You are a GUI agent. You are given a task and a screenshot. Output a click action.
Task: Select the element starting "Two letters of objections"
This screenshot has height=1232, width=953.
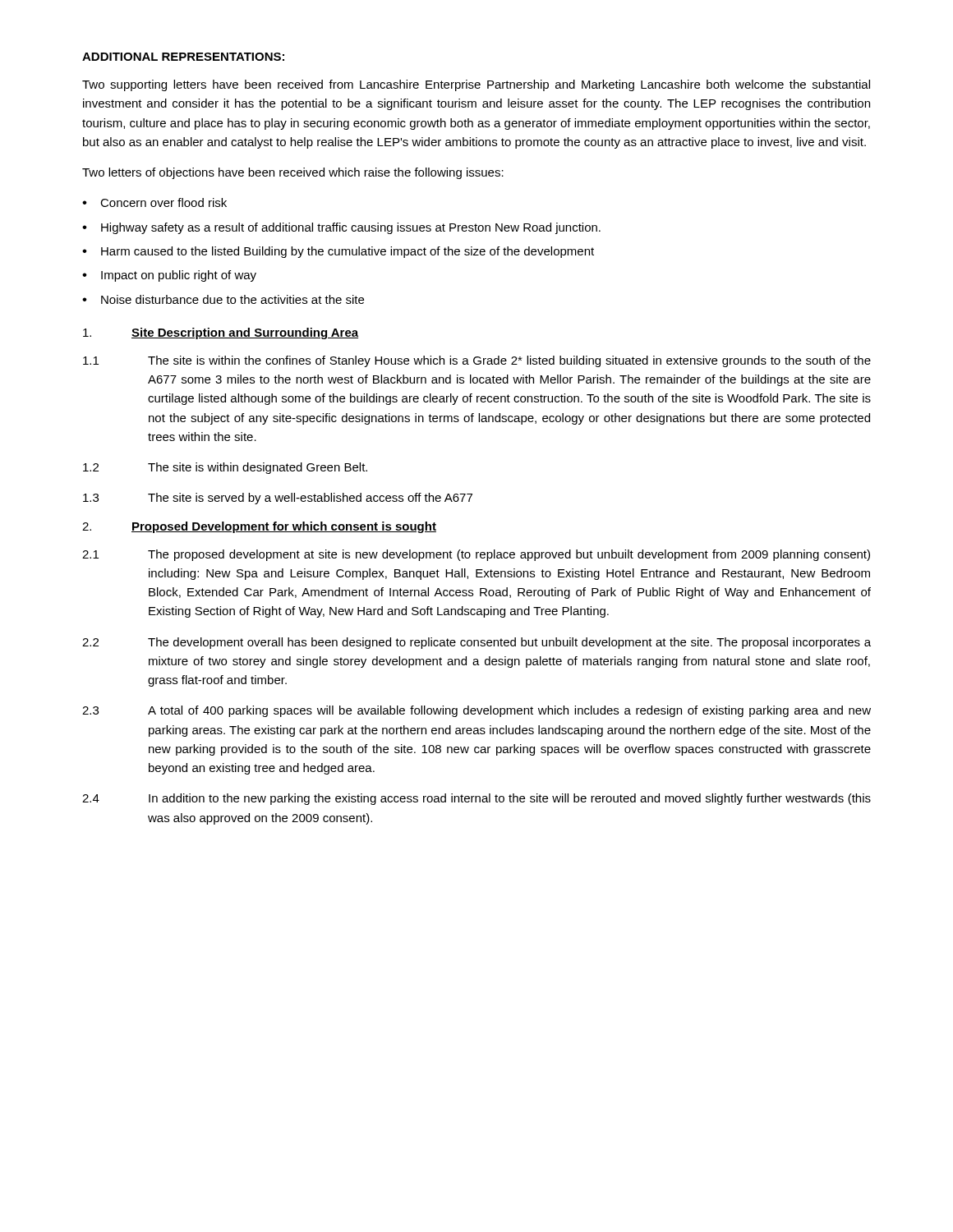coord(293,172)
